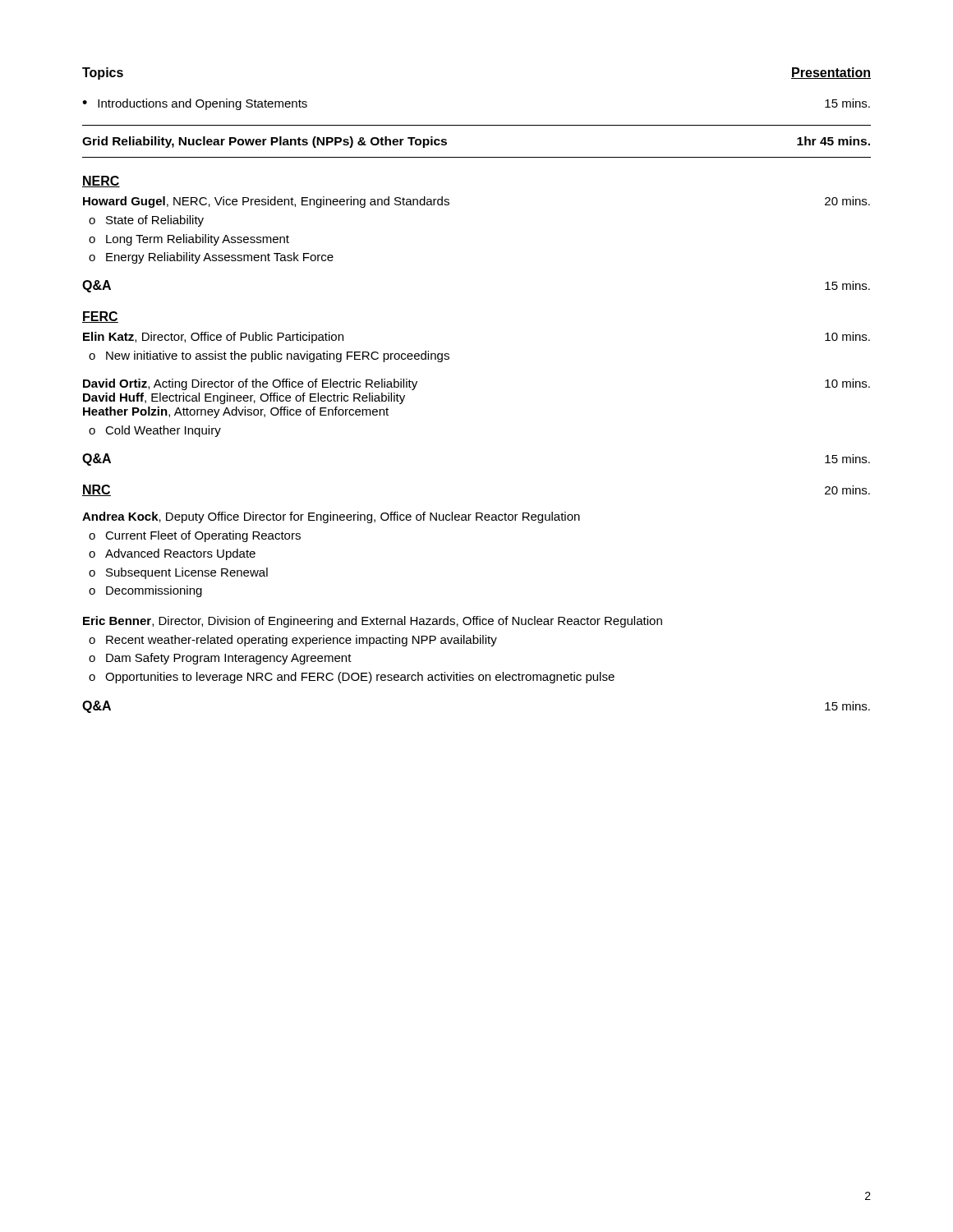Click the passage that begins "Elin Katz, Director, Office of Public Participation New"
953x1232 pixels.
point(211,337)
